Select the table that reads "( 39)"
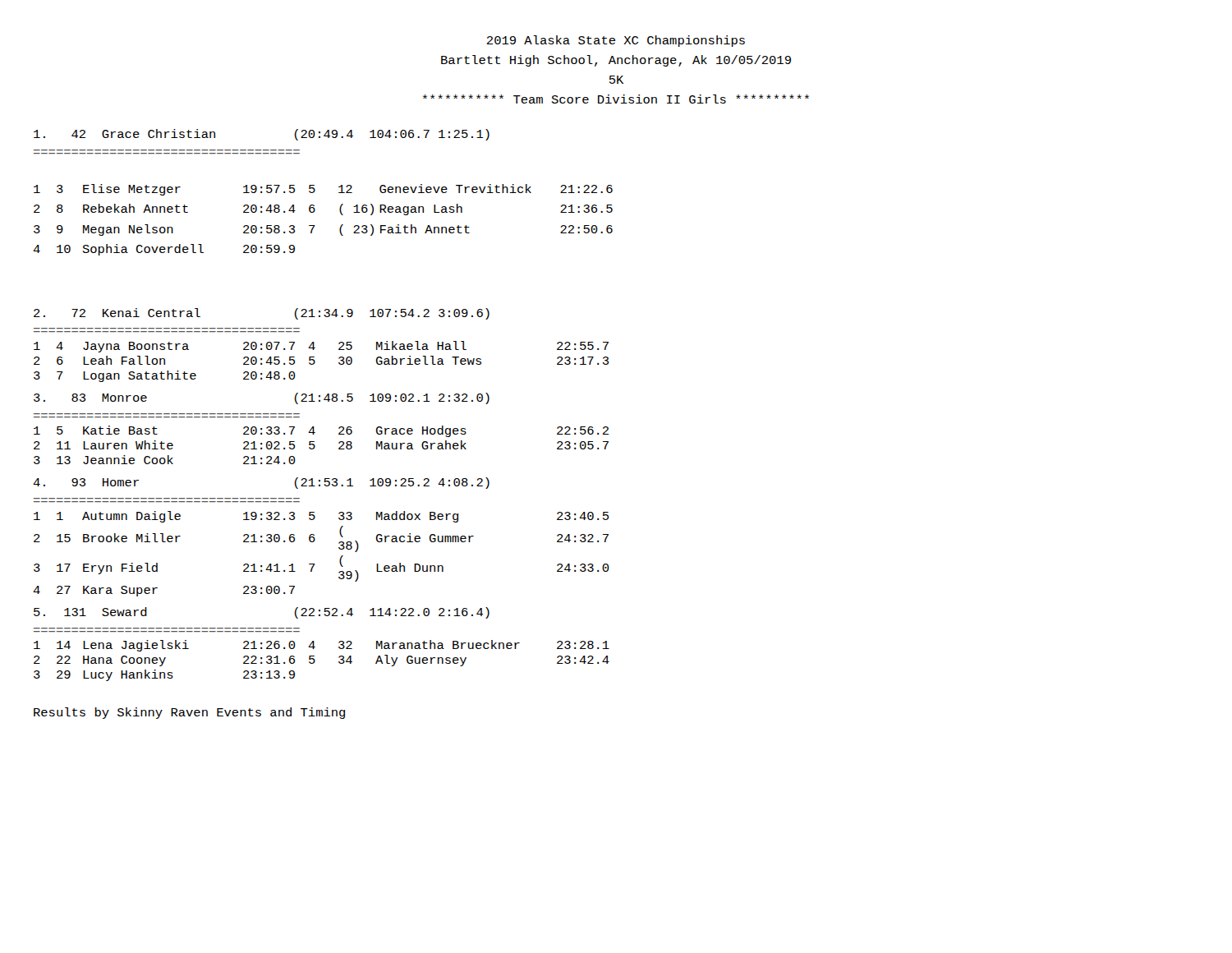1232x953 pixels. pos(616,554)
